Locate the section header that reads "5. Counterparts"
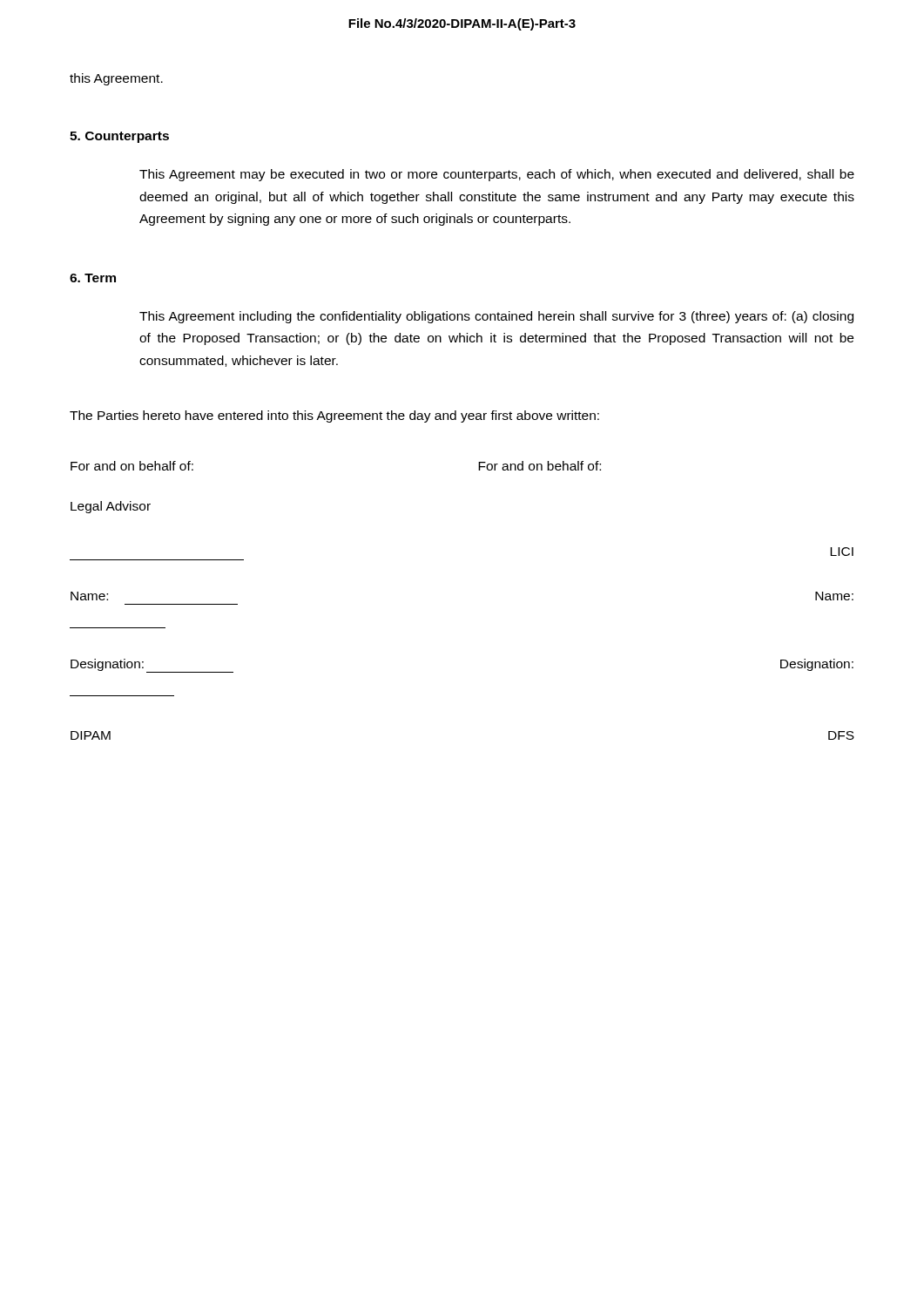Image resolution: width=924 pixels, height=1307 pixels. pyautogui.click(x=120, y=135)
